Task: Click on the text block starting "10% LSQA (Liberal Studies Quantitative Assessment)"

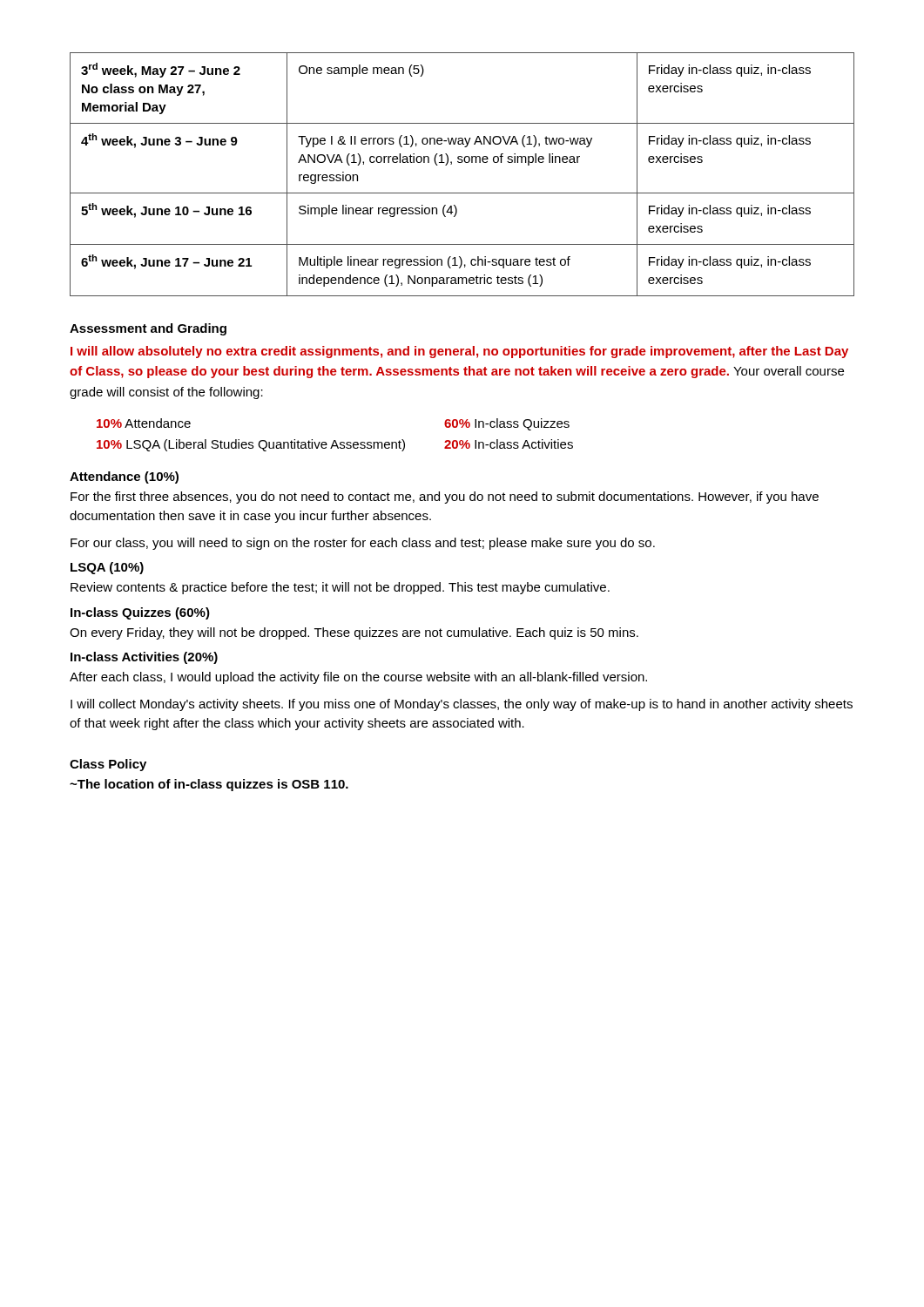Action: (251, 444)
